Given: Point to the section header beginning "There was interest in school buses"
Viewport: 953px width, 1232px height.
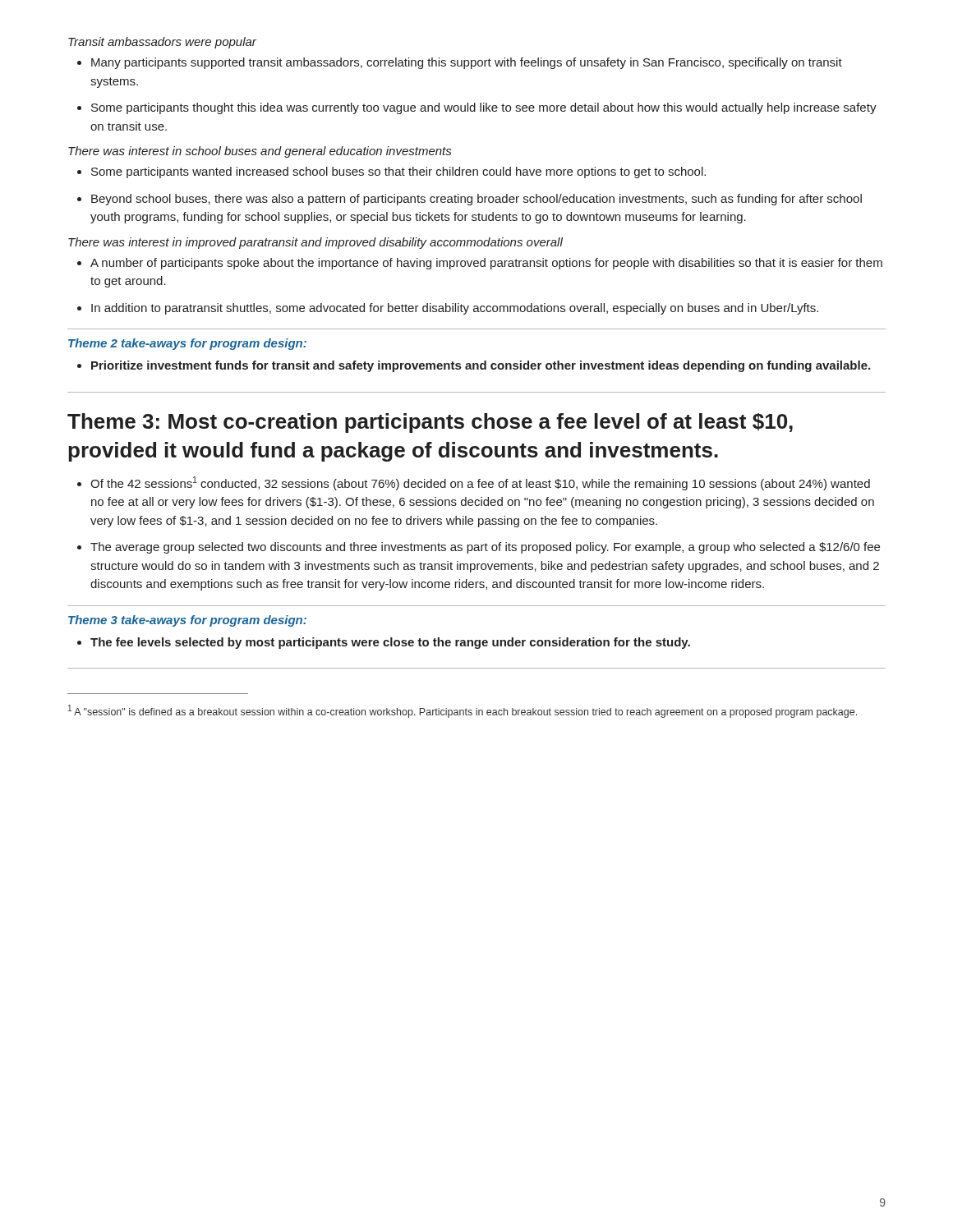Looking at the screenshot, I should point(260,151).
